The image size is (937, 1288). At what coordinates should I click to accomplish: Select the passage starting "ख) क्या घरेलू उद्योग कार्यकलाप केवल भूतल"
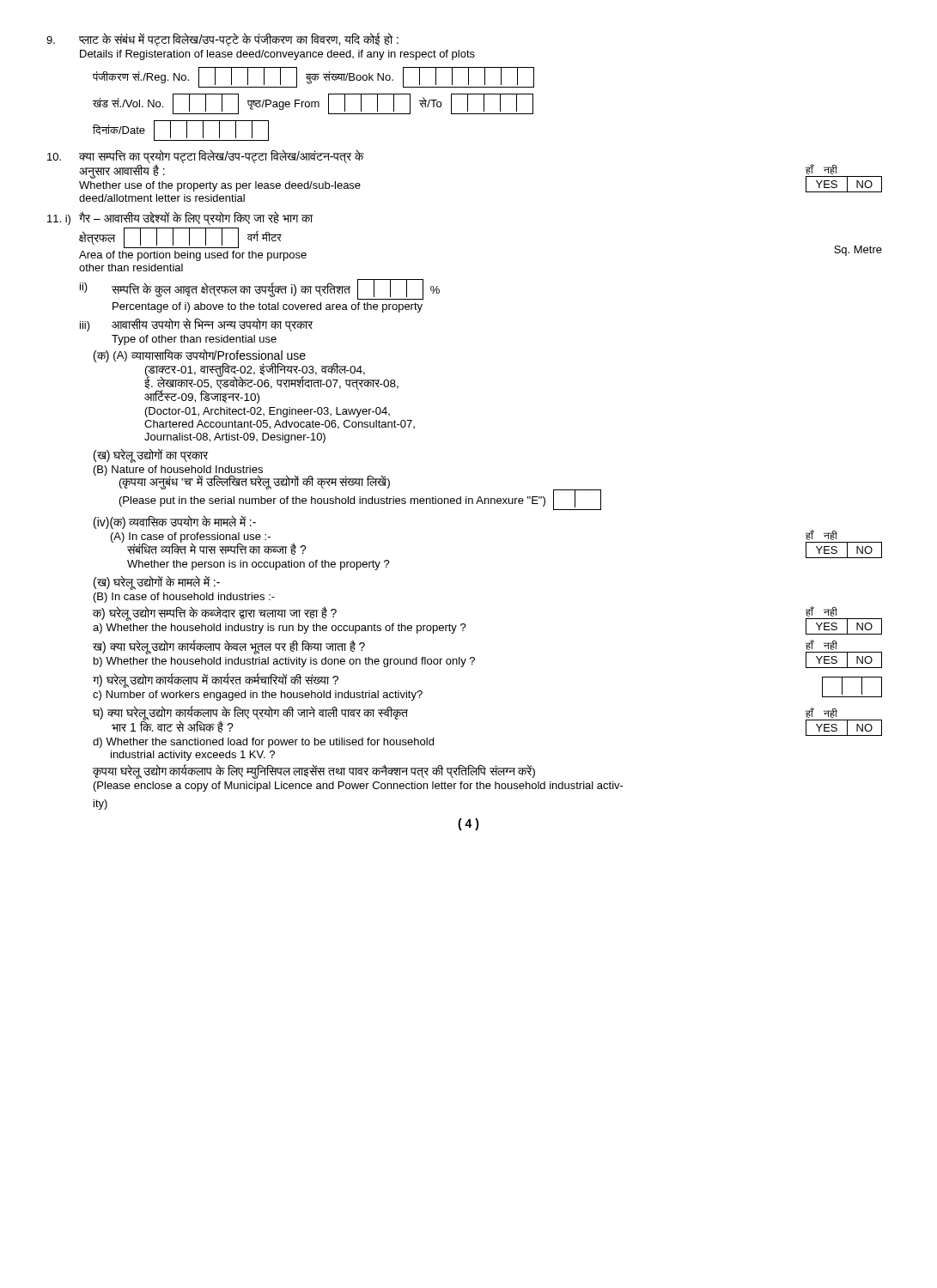309,650
